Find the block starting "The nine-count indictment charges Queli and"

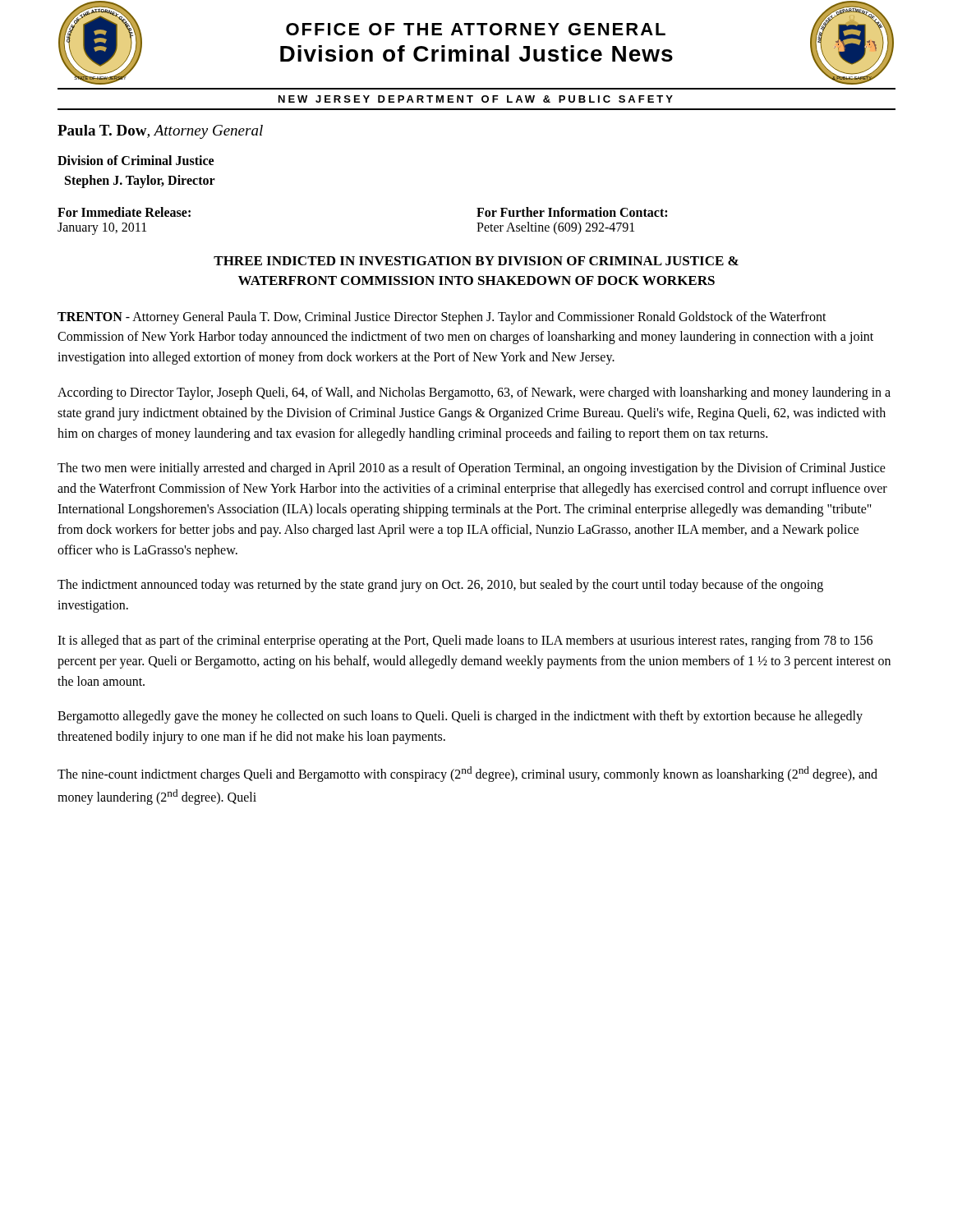pos(467,784)
